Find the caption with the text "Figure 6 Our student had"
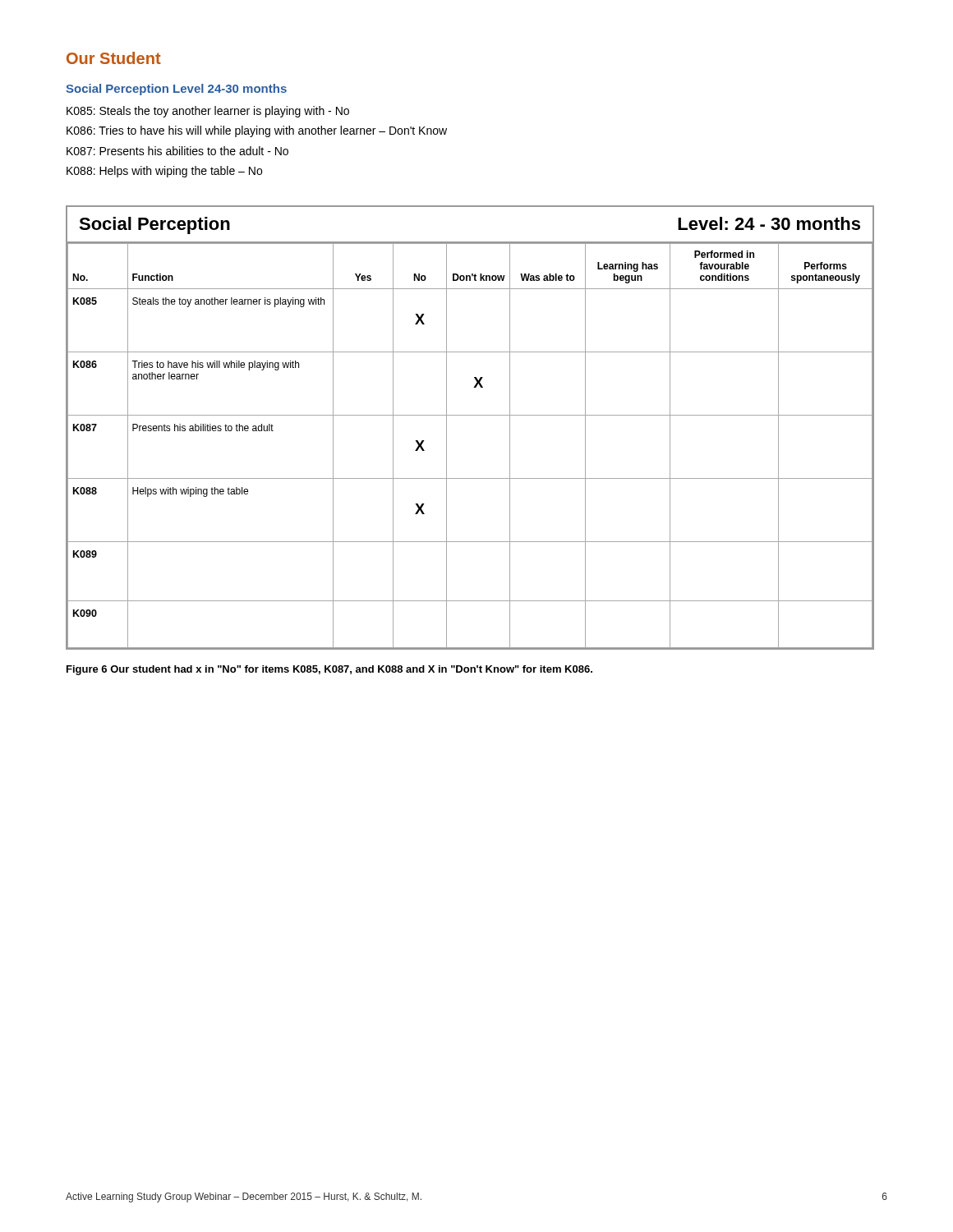 (x=329, y=669)
